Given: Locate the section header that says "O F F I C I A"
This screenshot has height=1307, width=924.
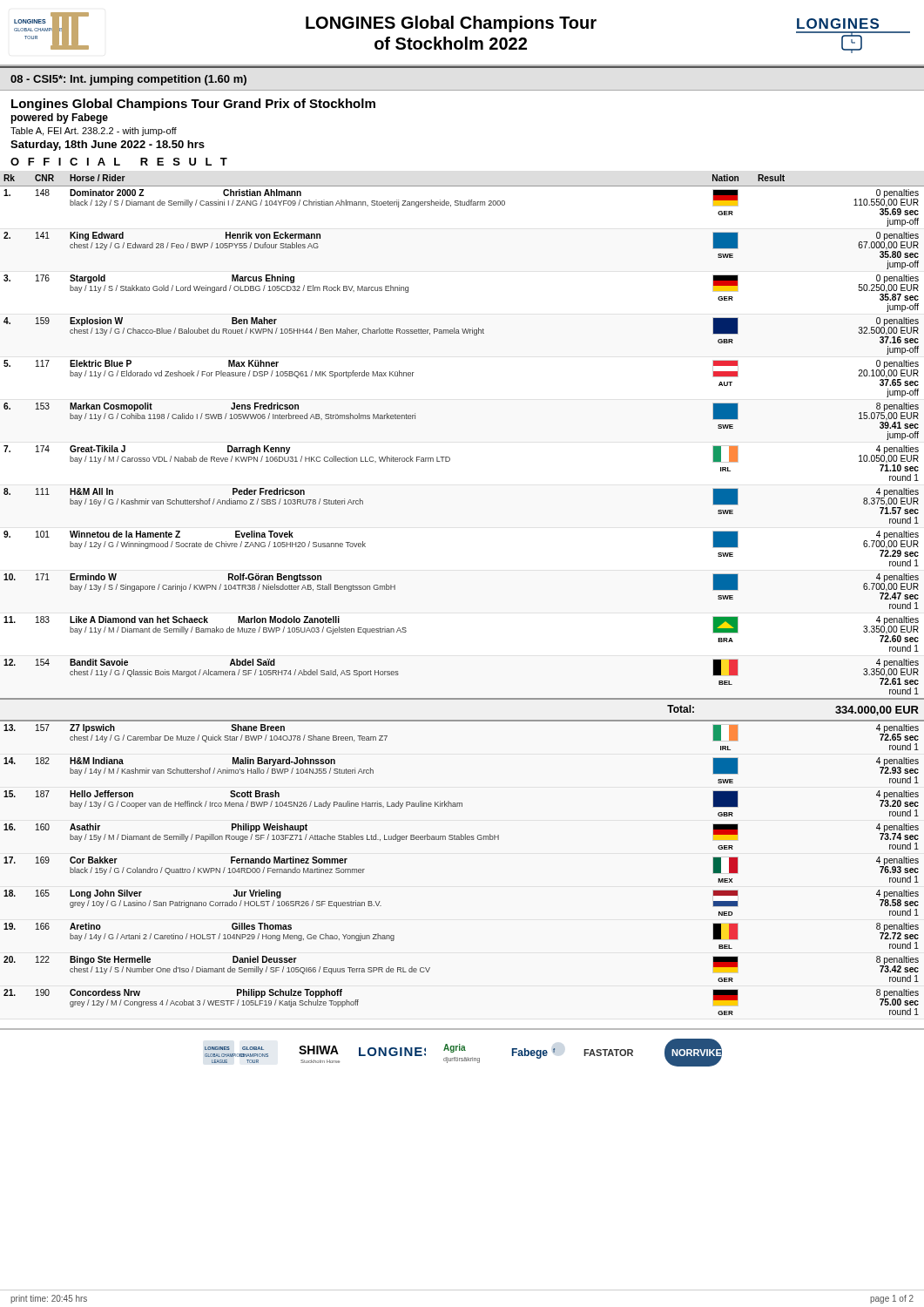Looking at the screenshot, I should coord(120,162).
